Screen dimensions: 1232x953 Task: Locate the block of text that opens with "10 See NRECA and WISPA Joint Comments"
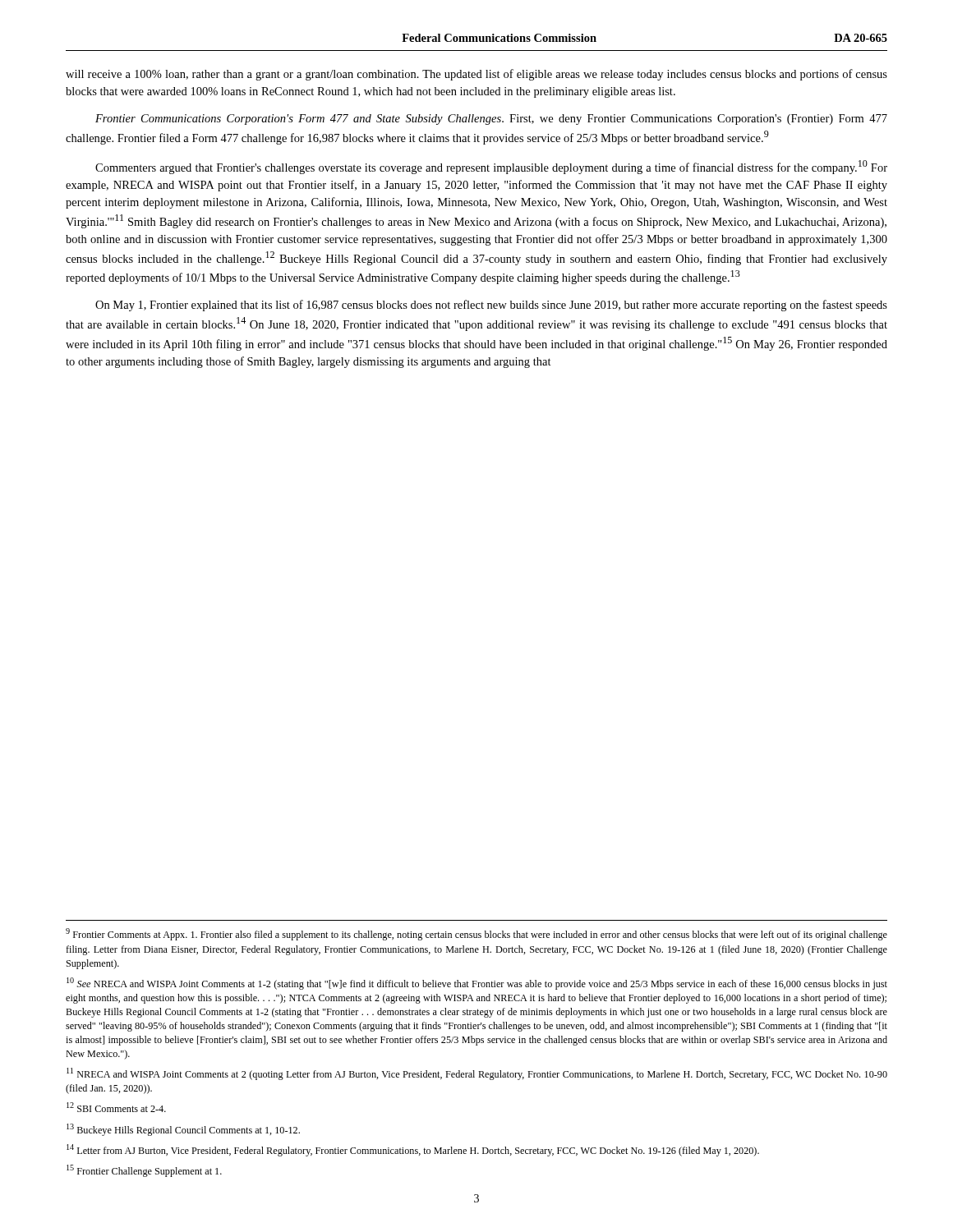tap(476, 1018)
